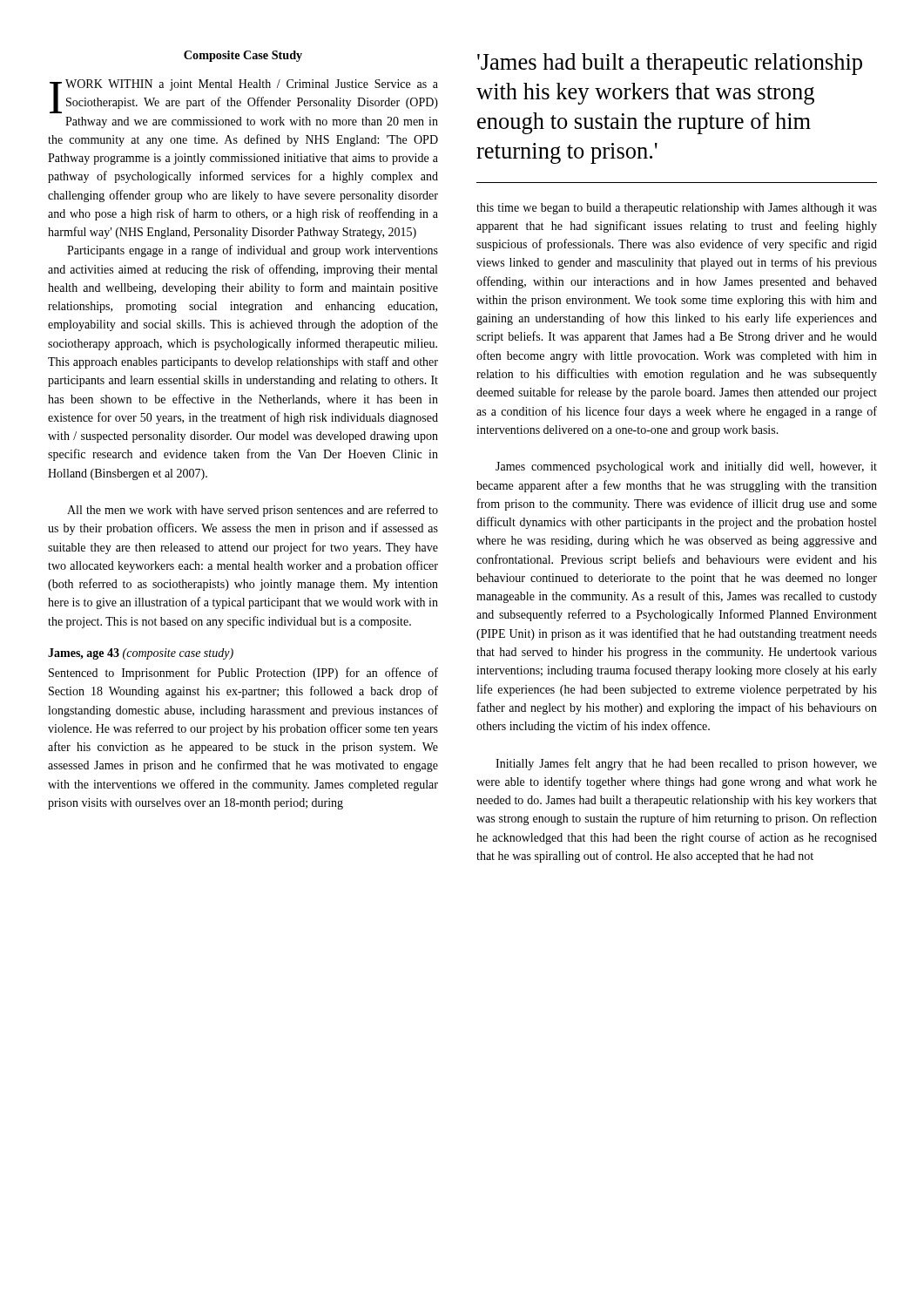Image resolution: width=924 pixels, height=1307 pixels.
Task: Select the section header that reads "James, age 43"
Action: pos(243,653)
